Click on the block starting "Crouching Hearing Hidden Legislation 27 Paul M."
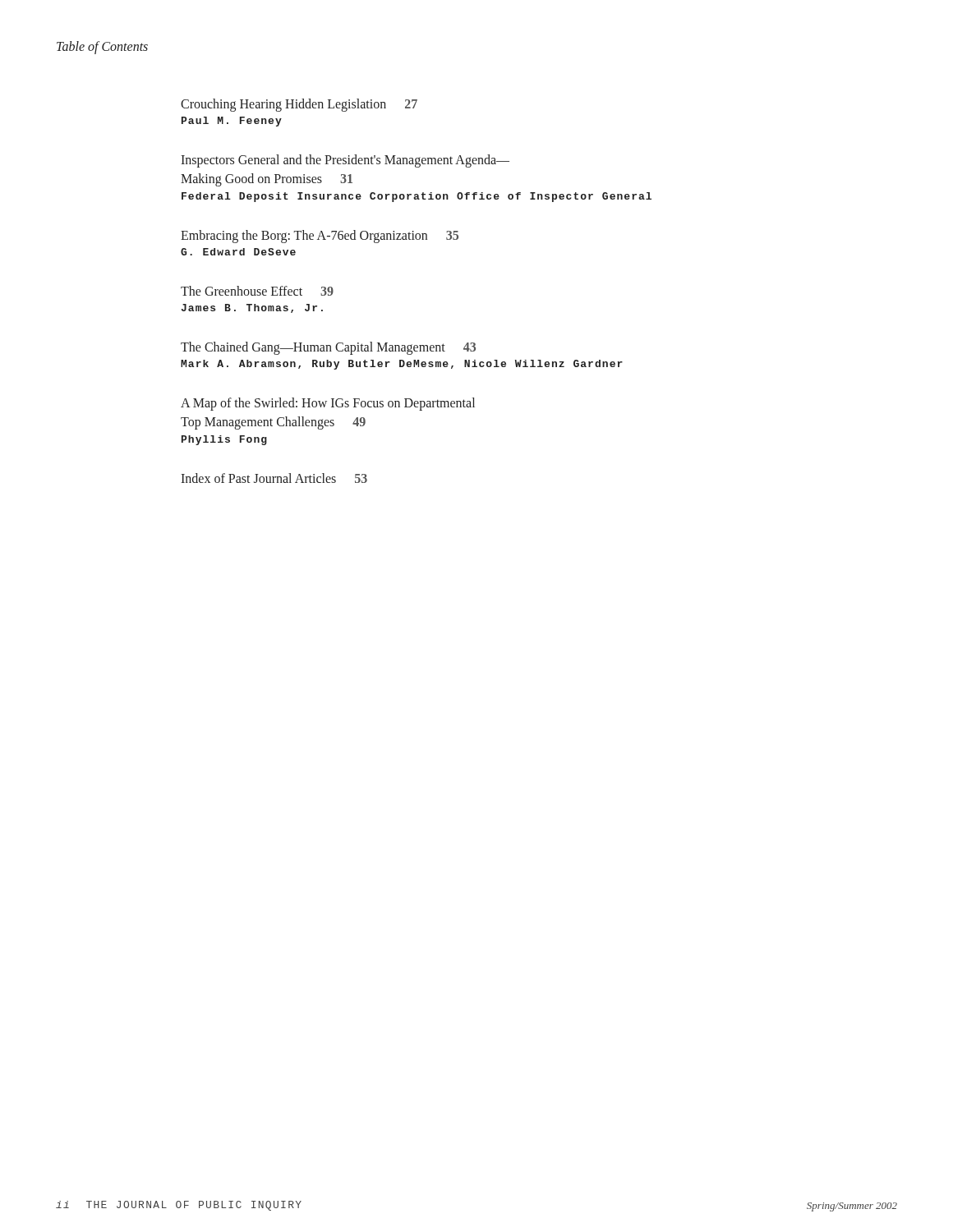Viewport: 953px width, 1232px height. tap(299, 105)
